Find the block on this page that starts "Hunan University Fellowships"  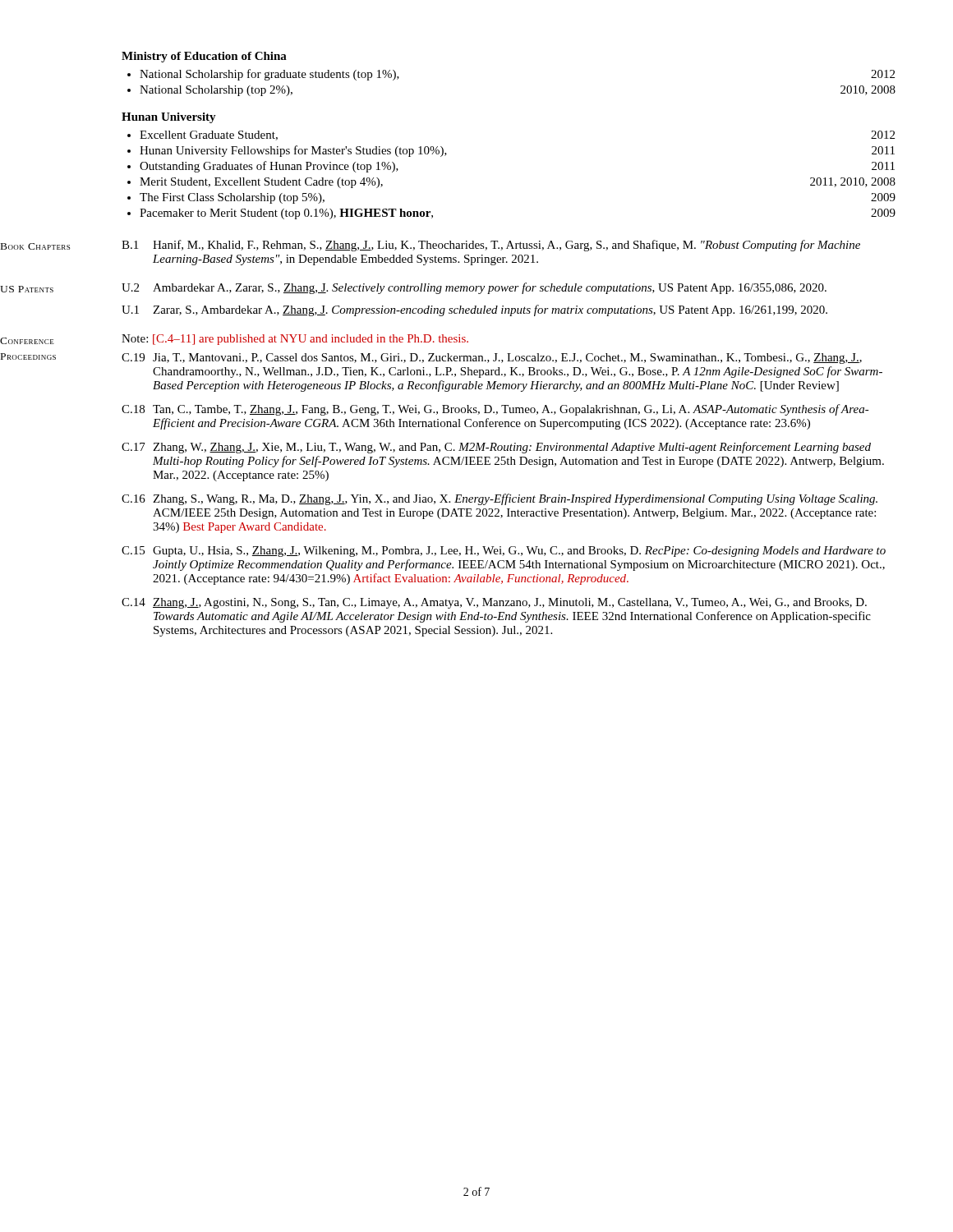click(288, 152)
